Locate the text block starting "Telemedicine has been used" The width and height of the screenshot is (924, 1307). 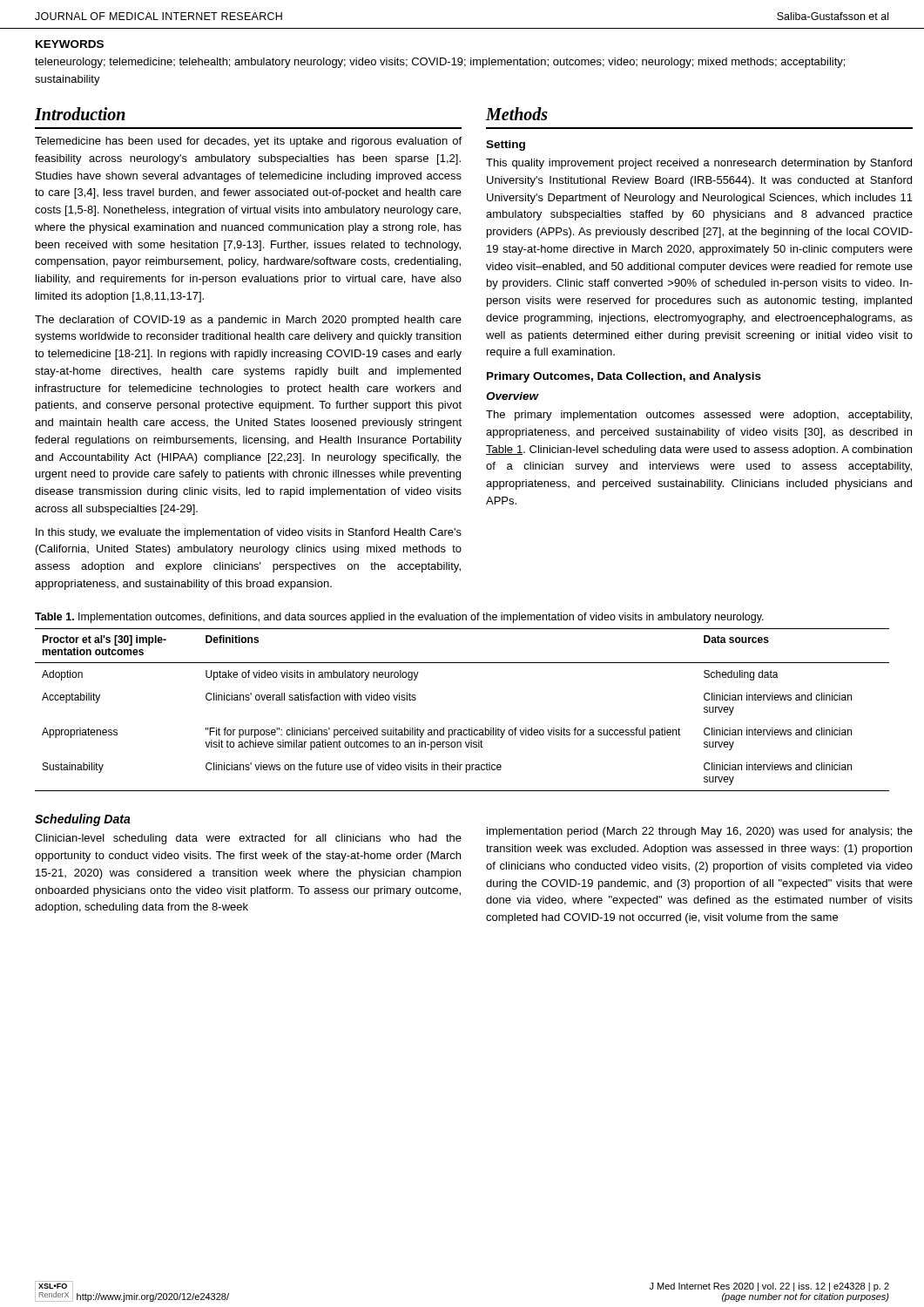click(x=248, y=218)
